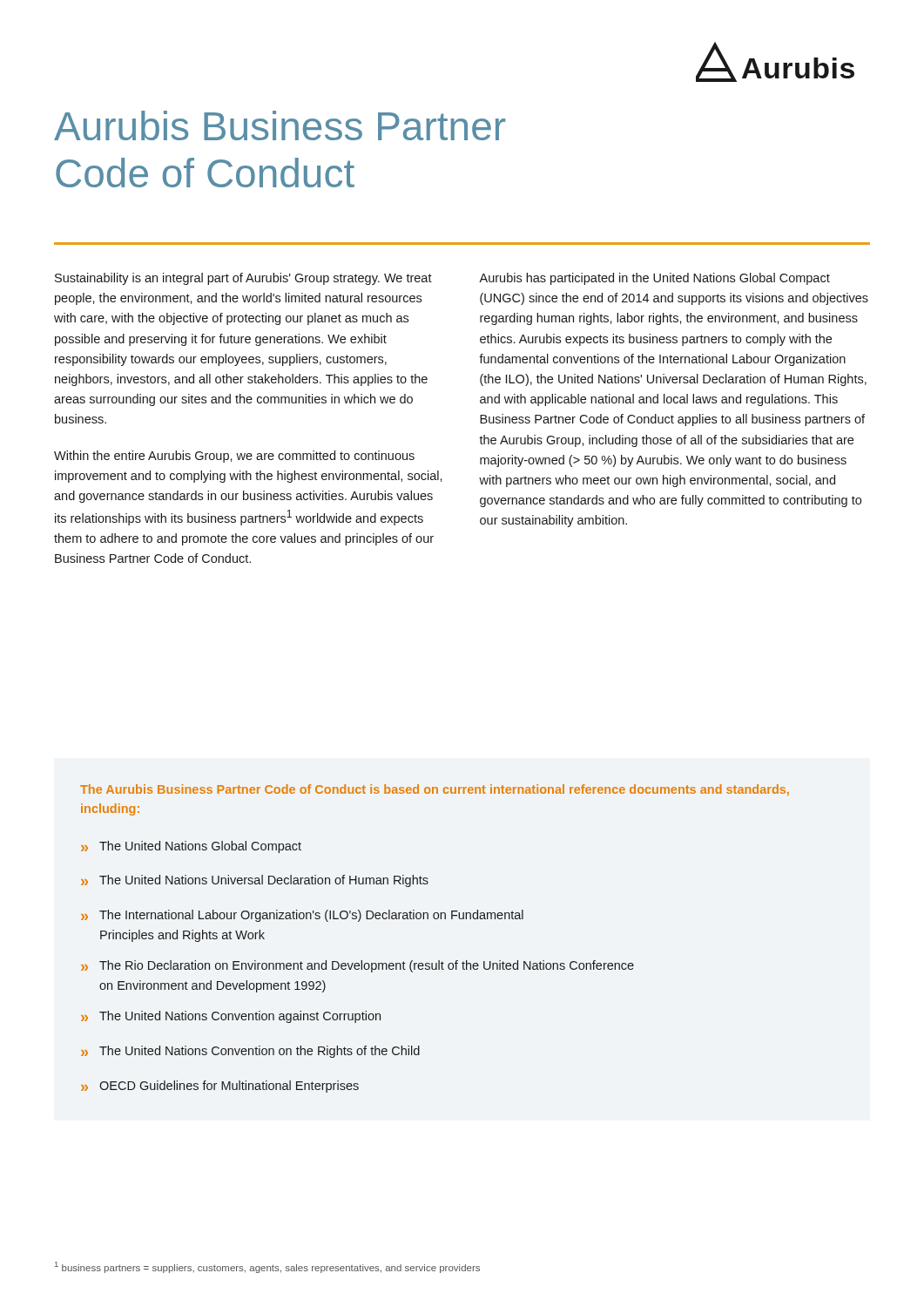Screen dimensions: 1307x924
Task: Navigate to the passage starting "» The Rio Declaration on Environment and"
Action: 357,976
